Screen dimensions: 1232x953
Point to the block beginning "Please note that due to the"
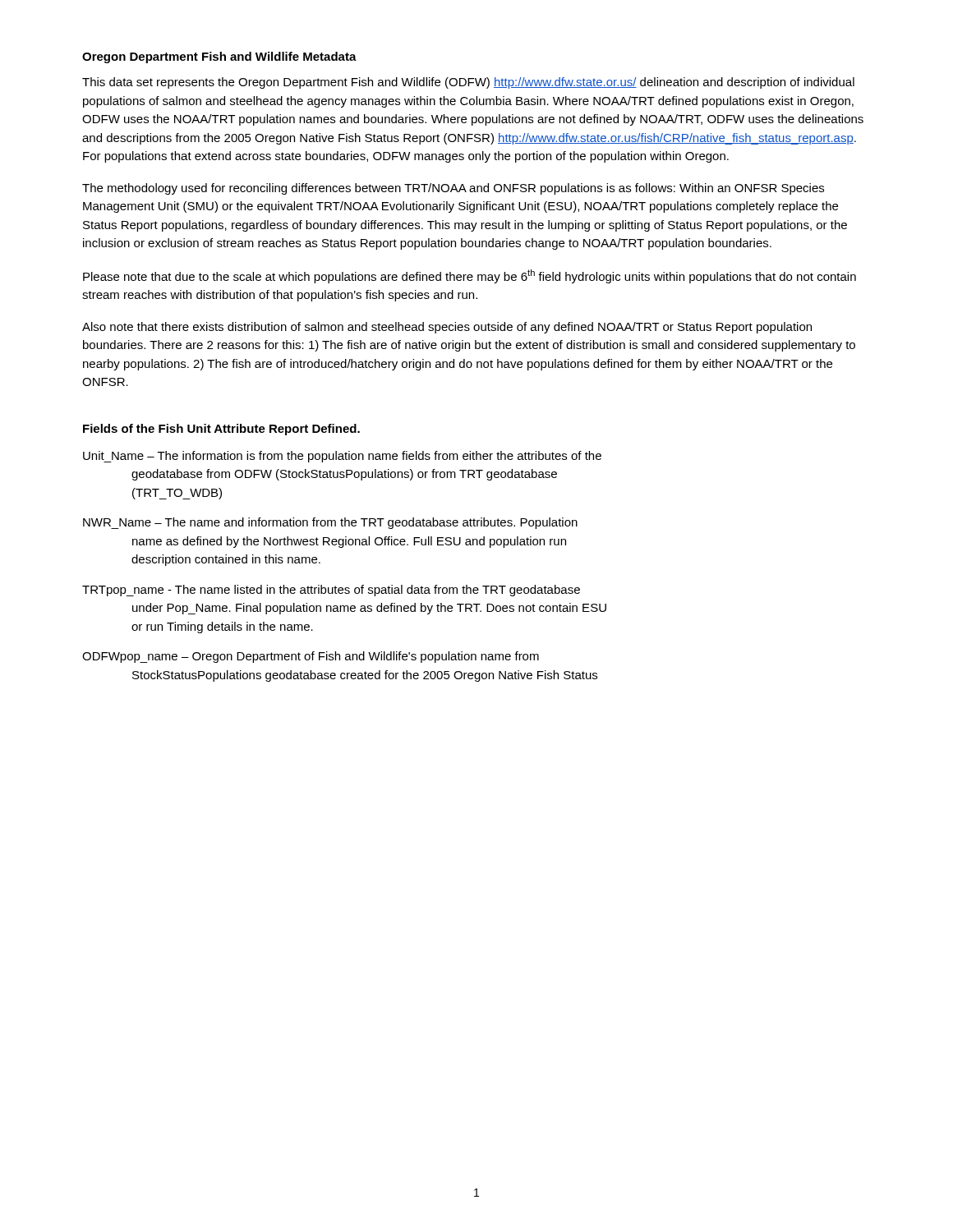[x=469, y=284]
